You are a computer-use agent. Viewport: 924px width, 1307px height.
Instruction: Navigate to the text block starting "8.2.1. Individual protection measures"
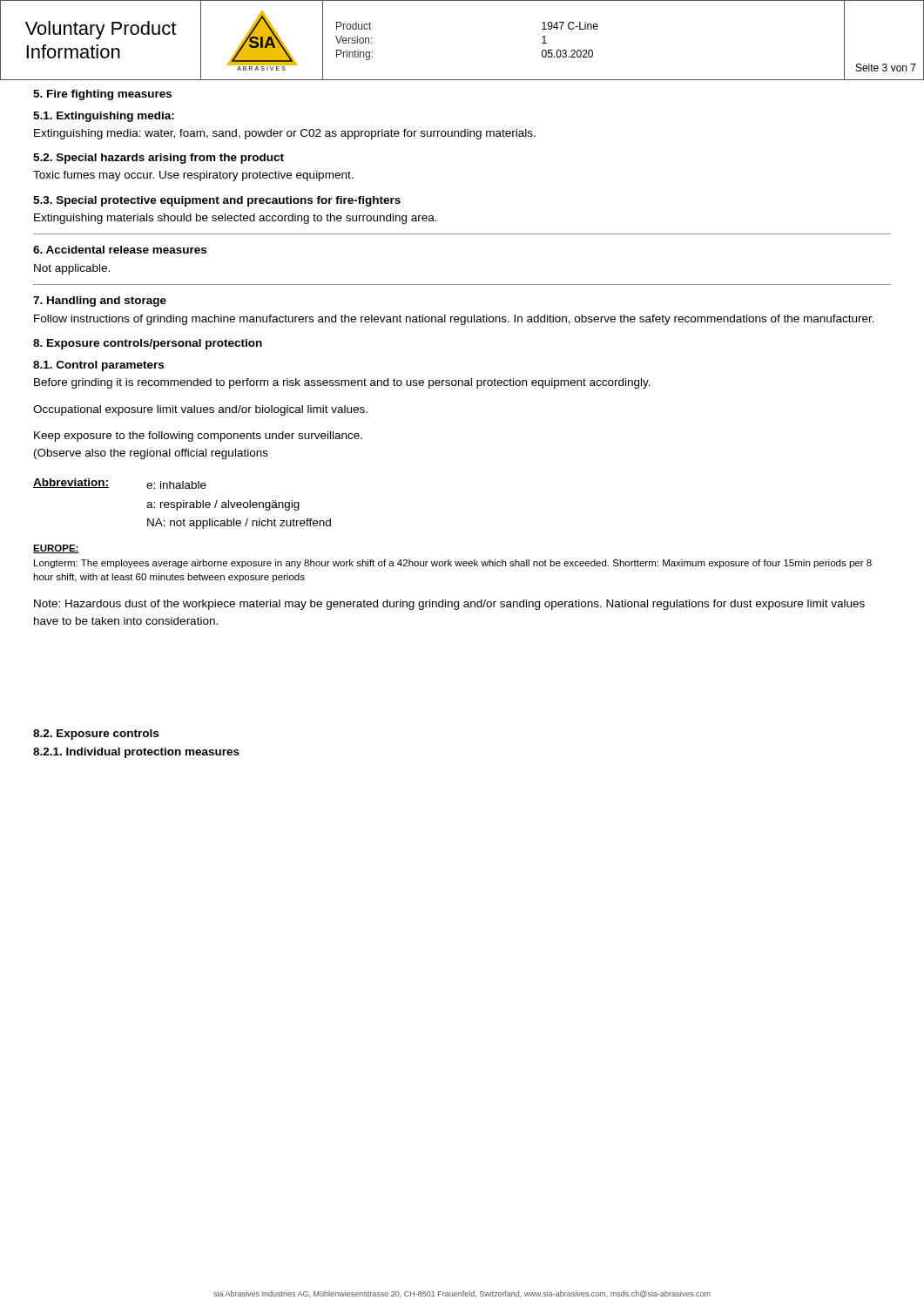pyautogui.click(x=136, y=751)
